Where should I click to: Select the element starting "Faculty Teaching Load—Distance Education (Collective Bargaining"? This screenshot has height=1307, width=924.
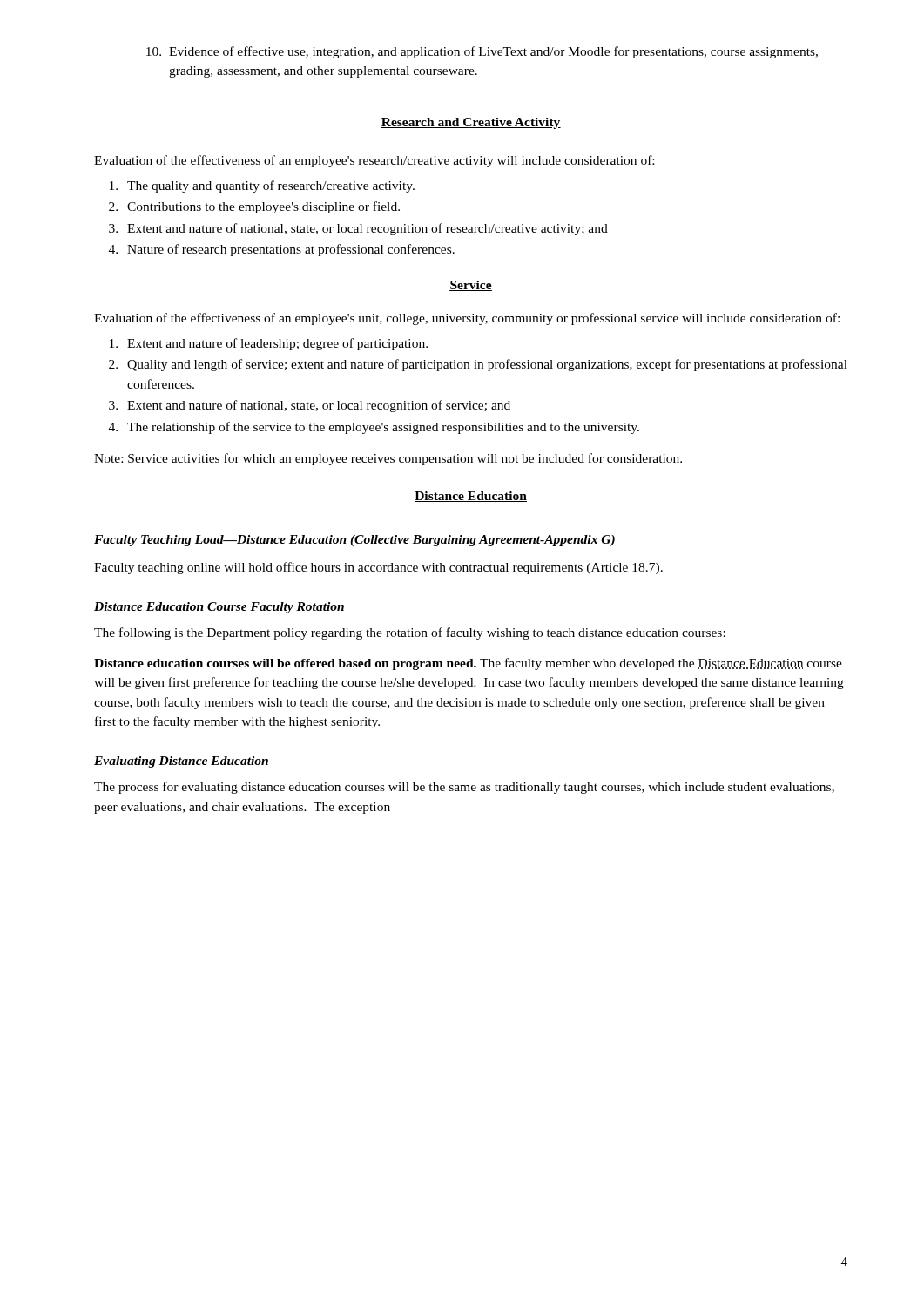point(355,539)
